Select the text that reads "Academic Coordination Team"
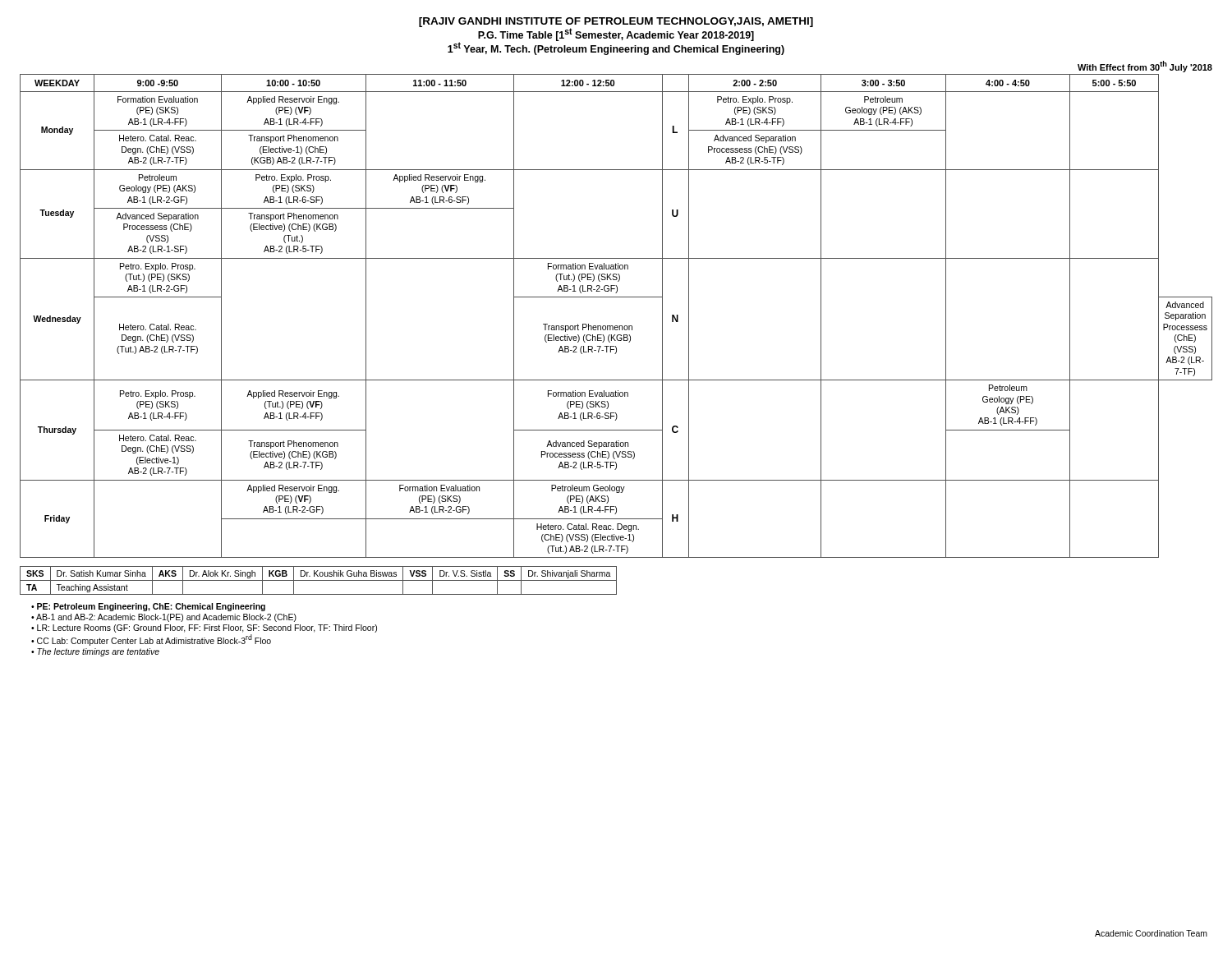The width and height of the screenshot is (1232, 953). (1151, 933)
